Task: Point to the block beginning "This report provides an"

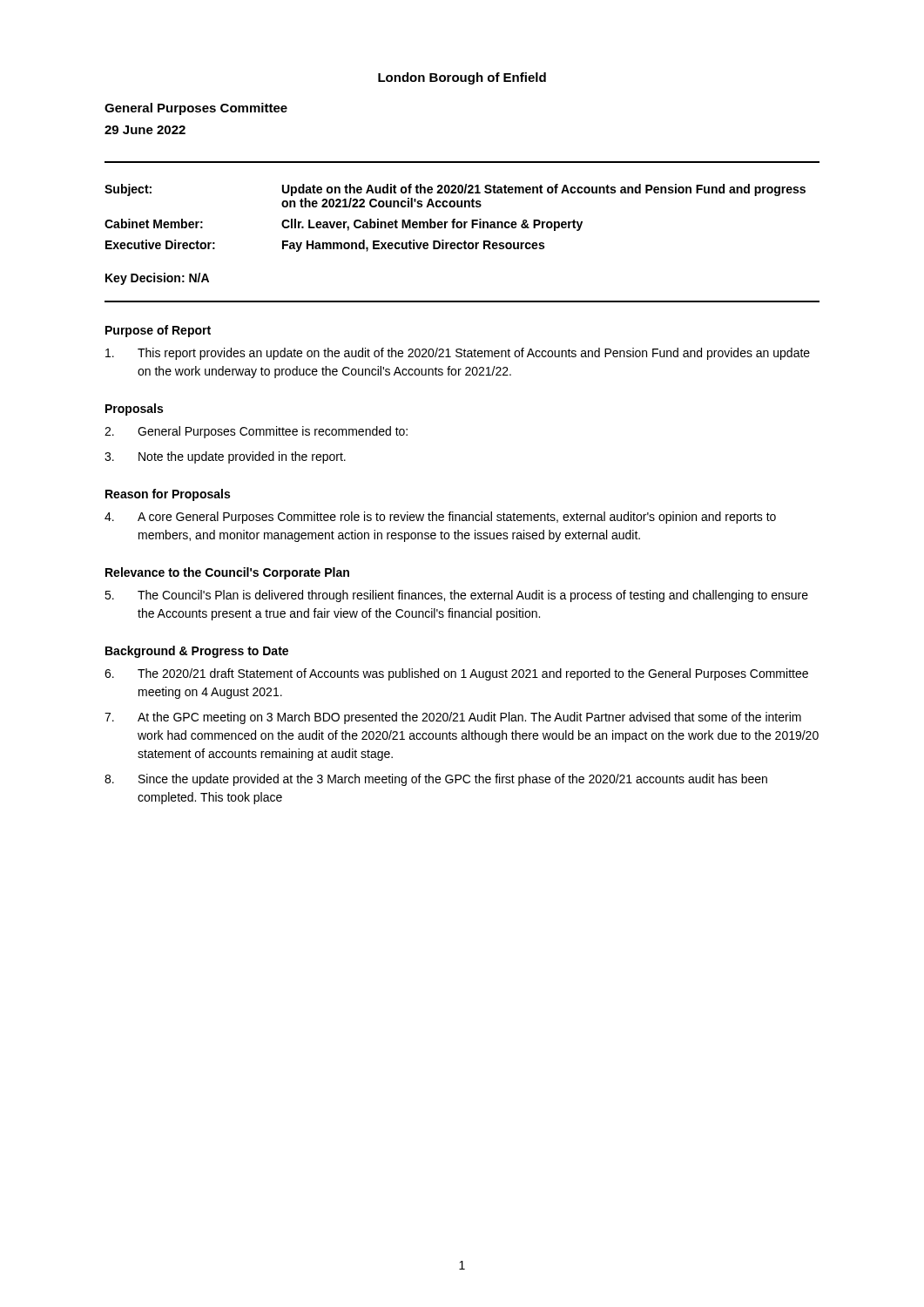Action: (x=462, y=362)
